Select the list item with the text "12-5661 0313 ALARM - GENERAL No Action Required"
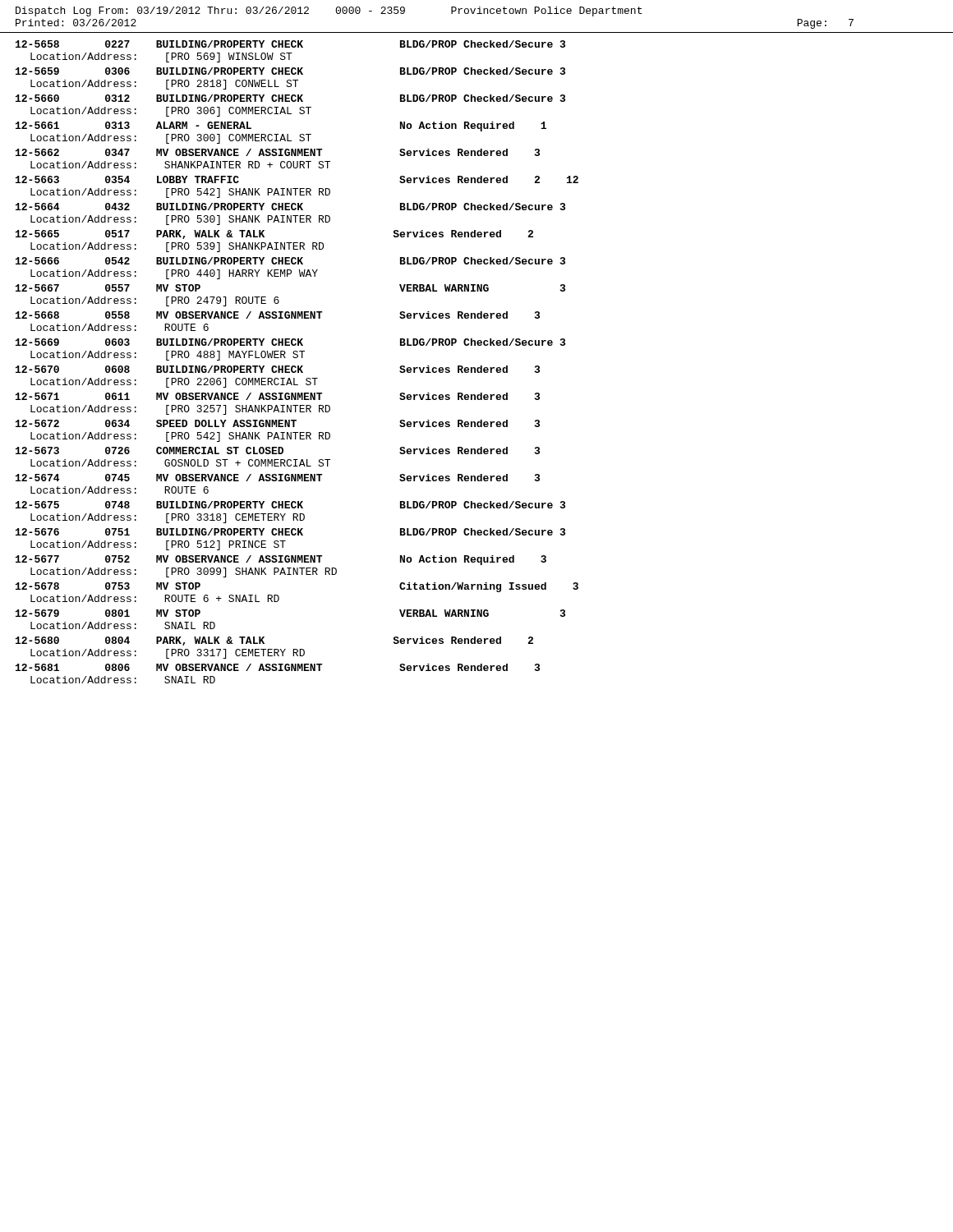Viewport: 953px width, 1232px height. point(476,132)
